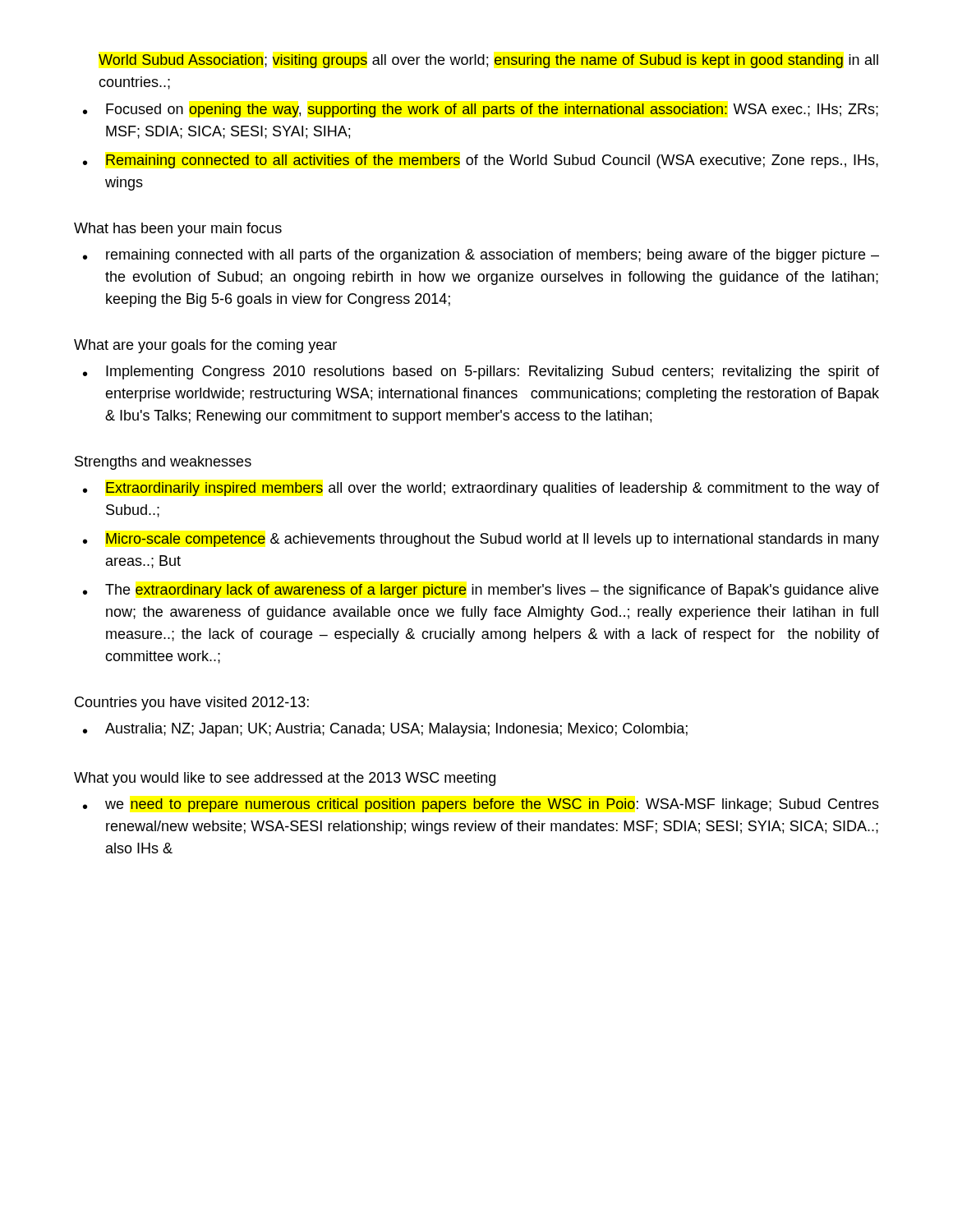
Task: Find the list item containing "• we need to prepare"
Action: (x=481, y=827)
